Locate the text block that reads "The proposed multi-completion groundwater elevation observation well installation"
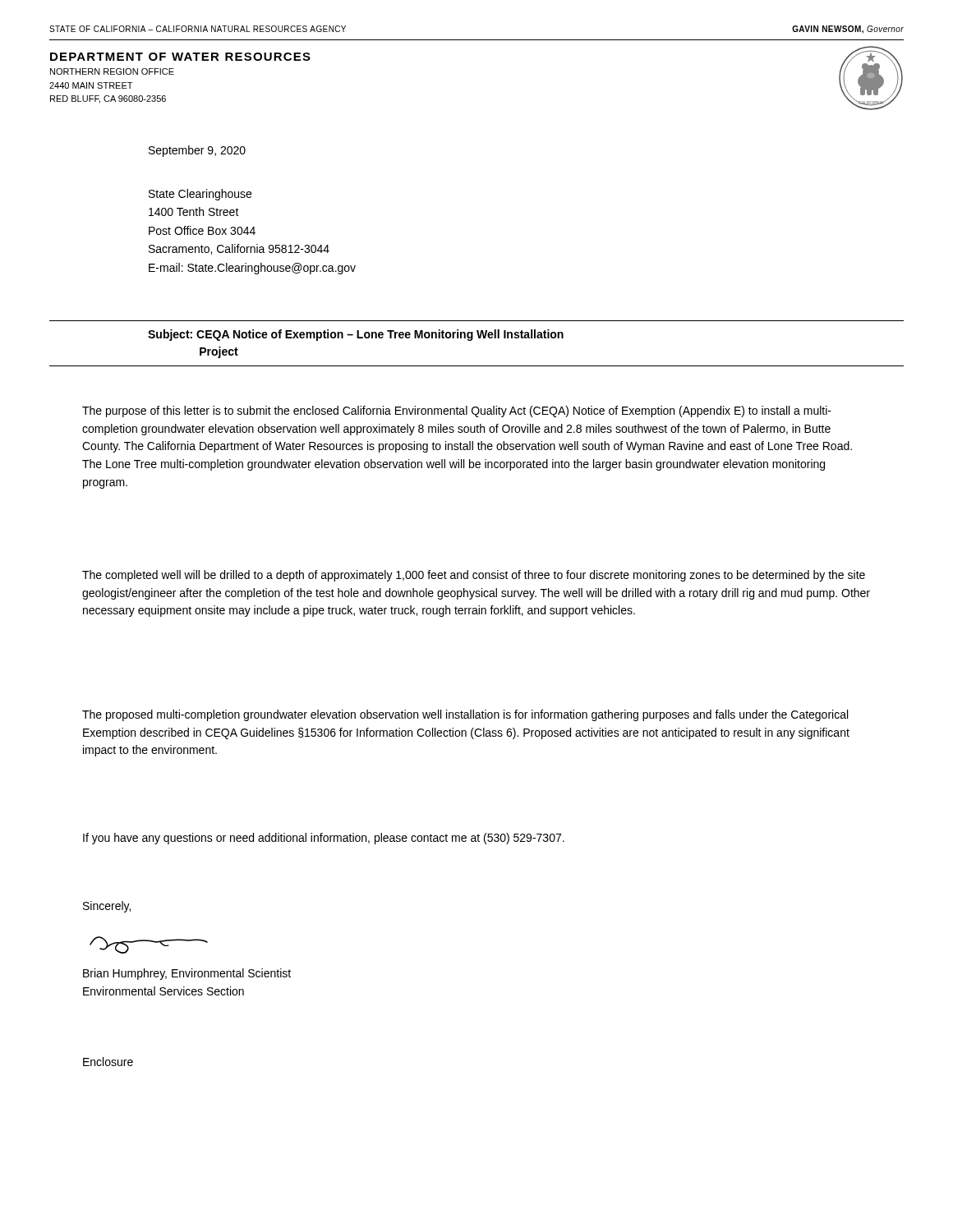Viewport: 953px width, 1232px height. point(466,732)
